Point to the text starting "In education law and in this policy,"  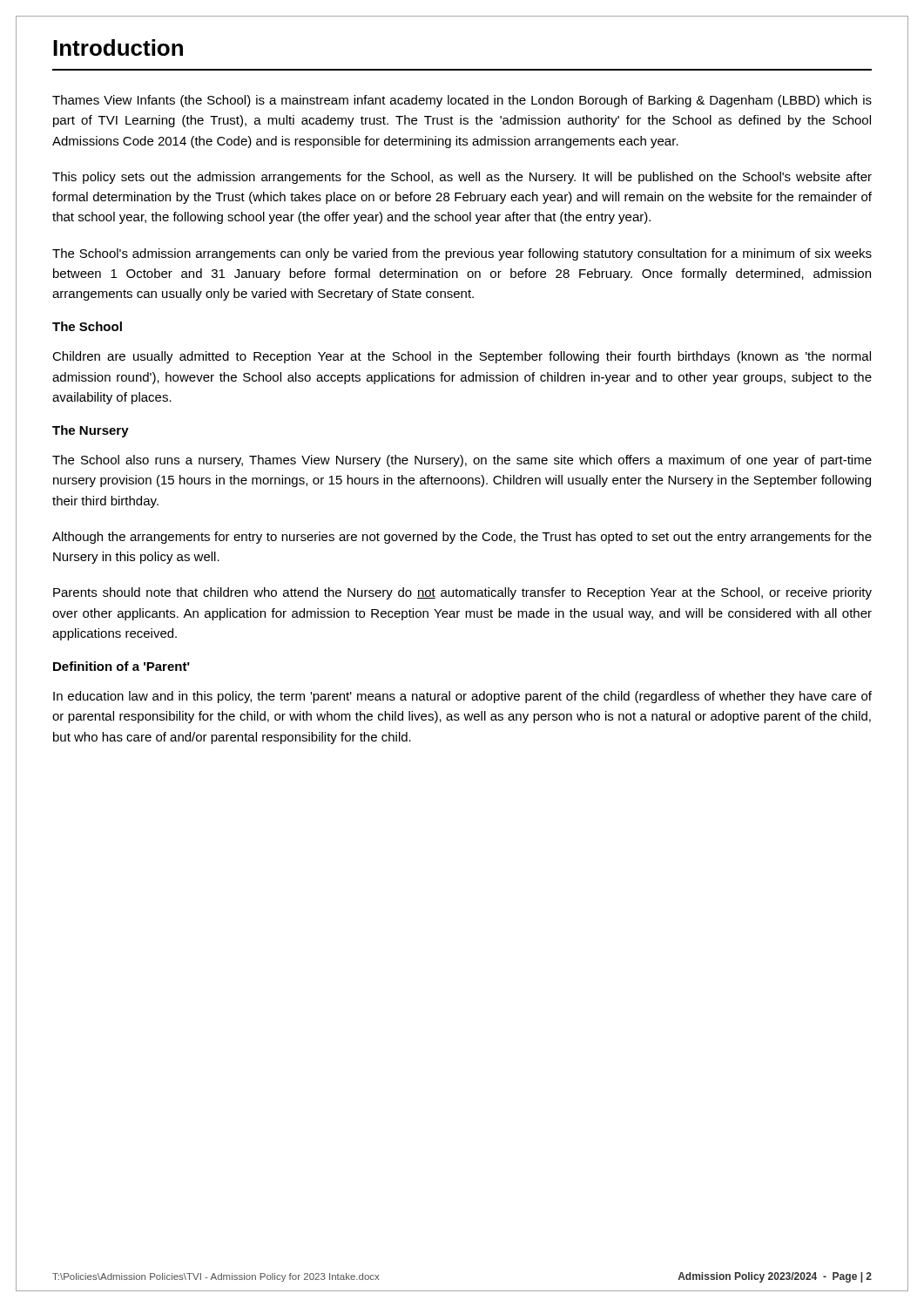click(462, 716)
